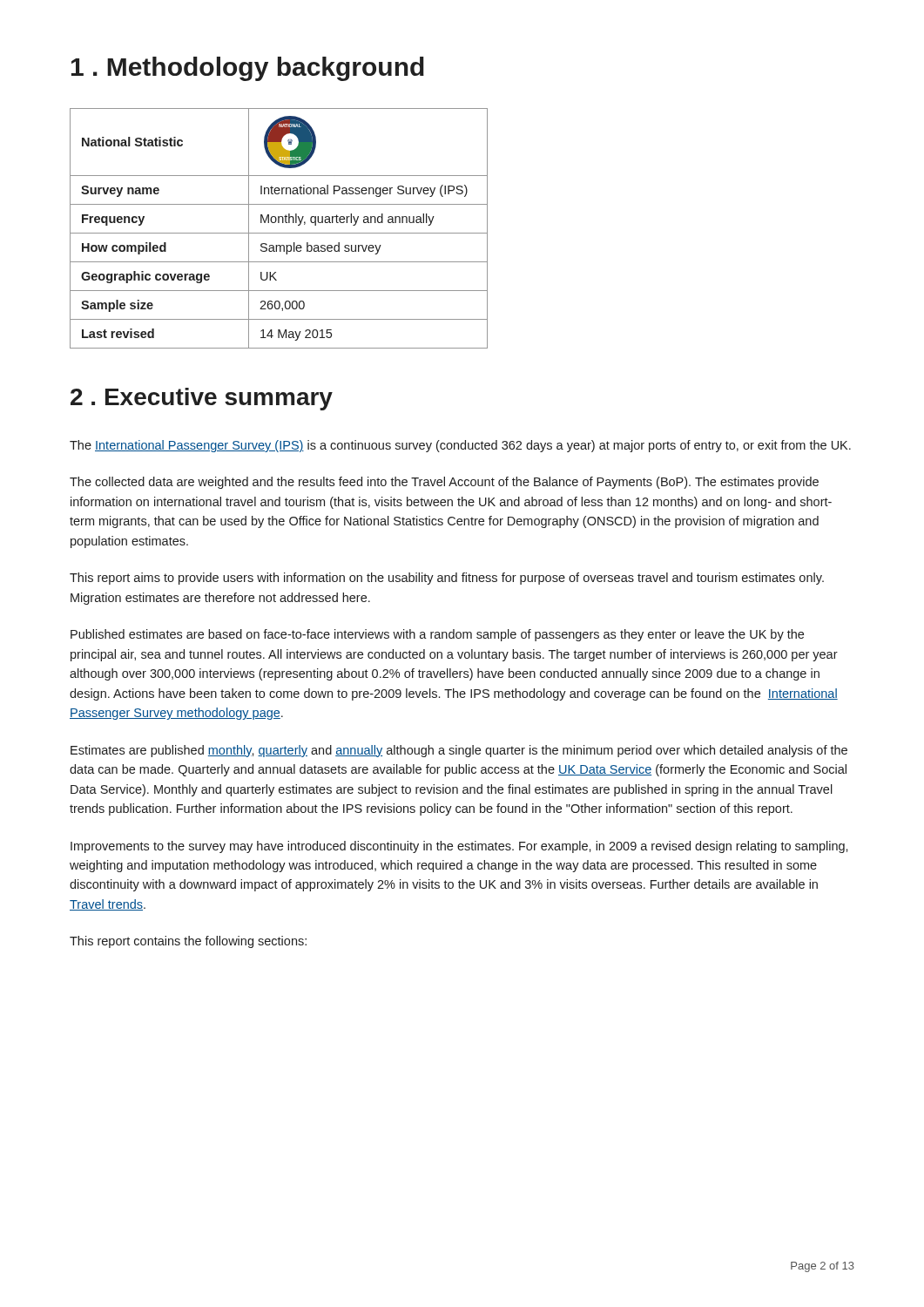The width and height of the screenshot is (924, 1307).
Task: Find the text block containing "The collected data are weighted"
Action: 462,512
